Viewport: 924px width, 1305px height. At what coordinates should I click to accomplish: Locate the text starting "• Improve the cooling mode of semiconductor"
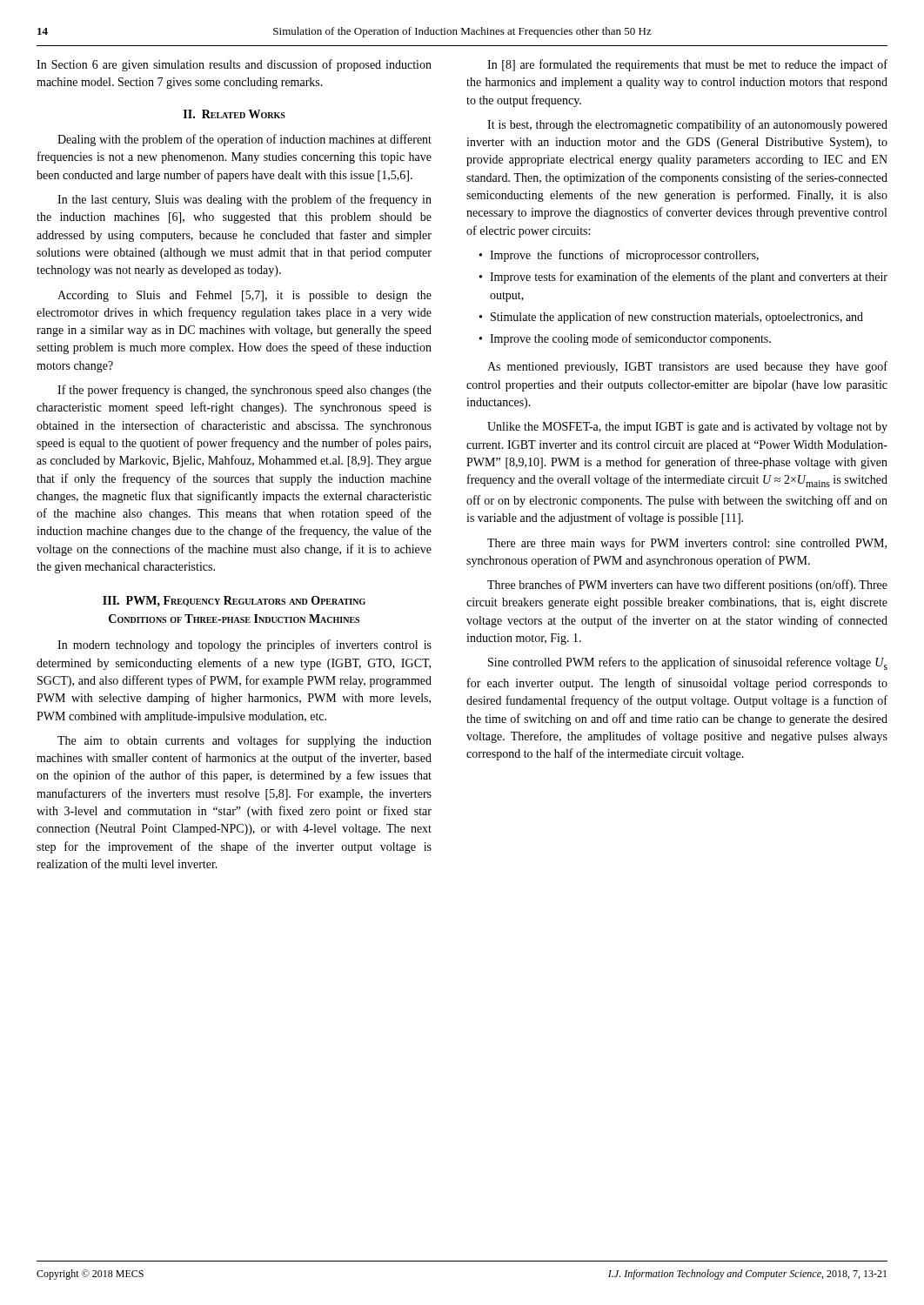tap(625, 340)
